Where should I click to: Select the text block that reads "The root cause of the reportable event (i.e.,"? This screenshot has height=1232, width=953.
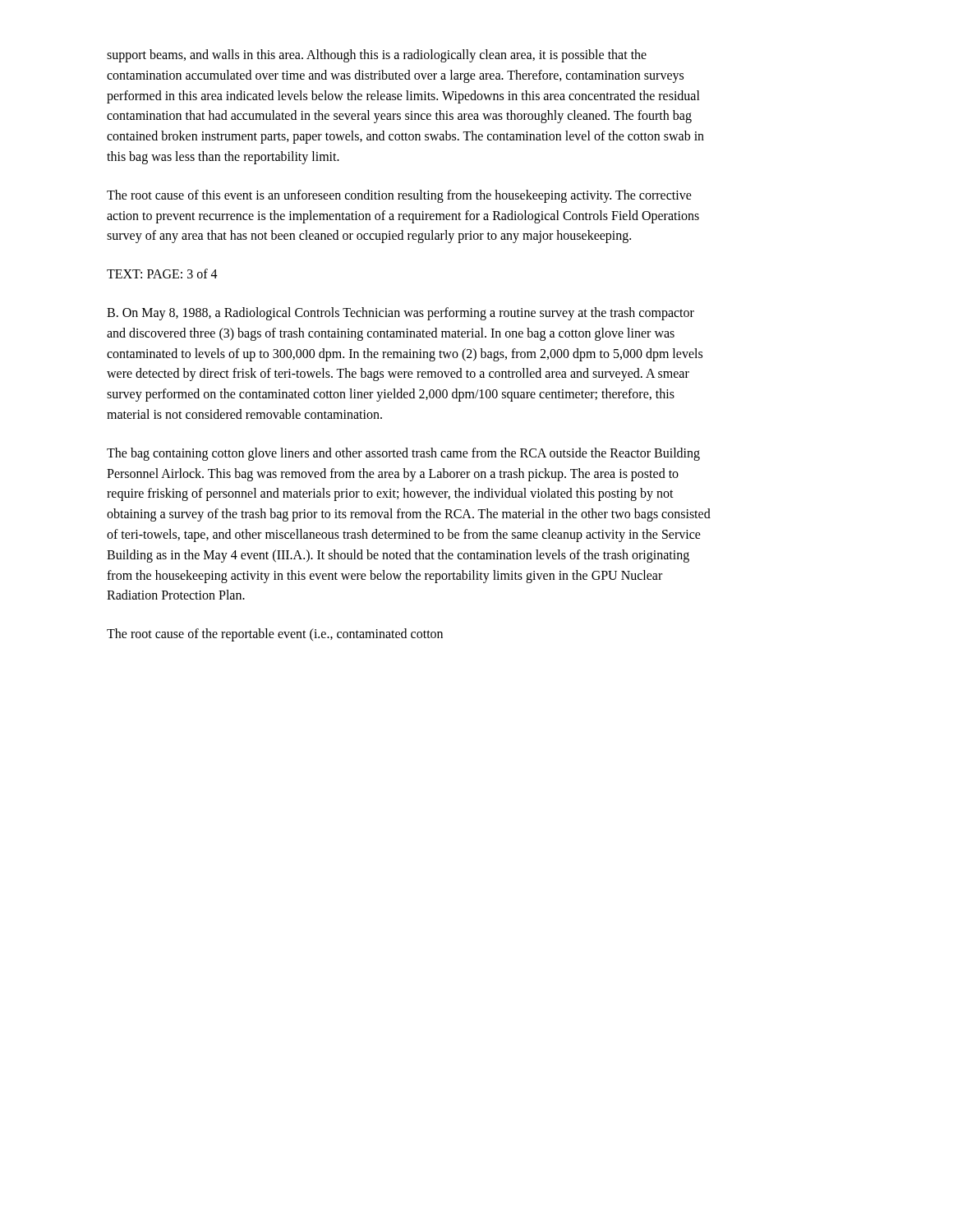click(275, 634)
